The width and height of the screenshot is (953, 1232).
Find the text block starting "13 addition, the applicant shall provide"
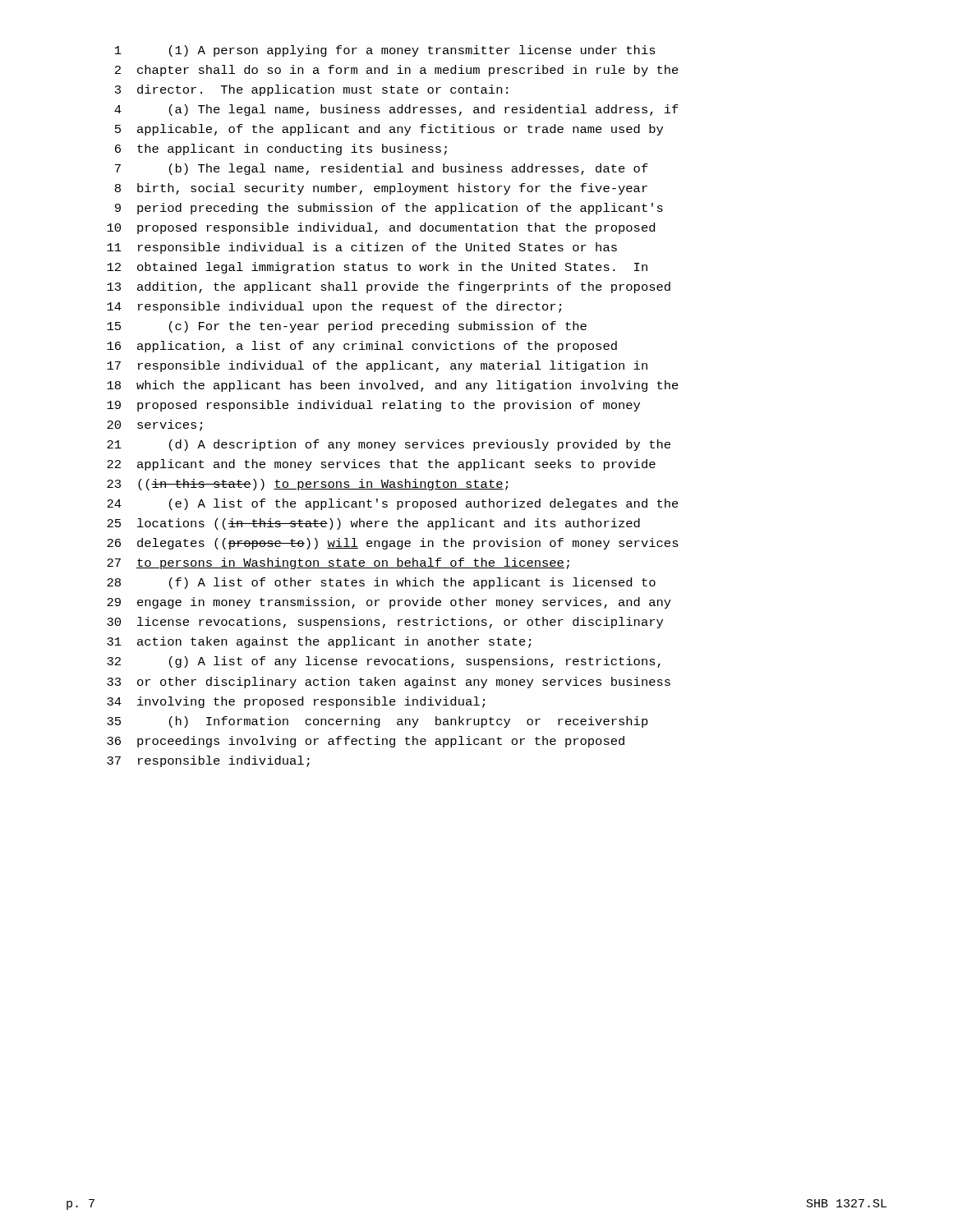pos(485,288)
